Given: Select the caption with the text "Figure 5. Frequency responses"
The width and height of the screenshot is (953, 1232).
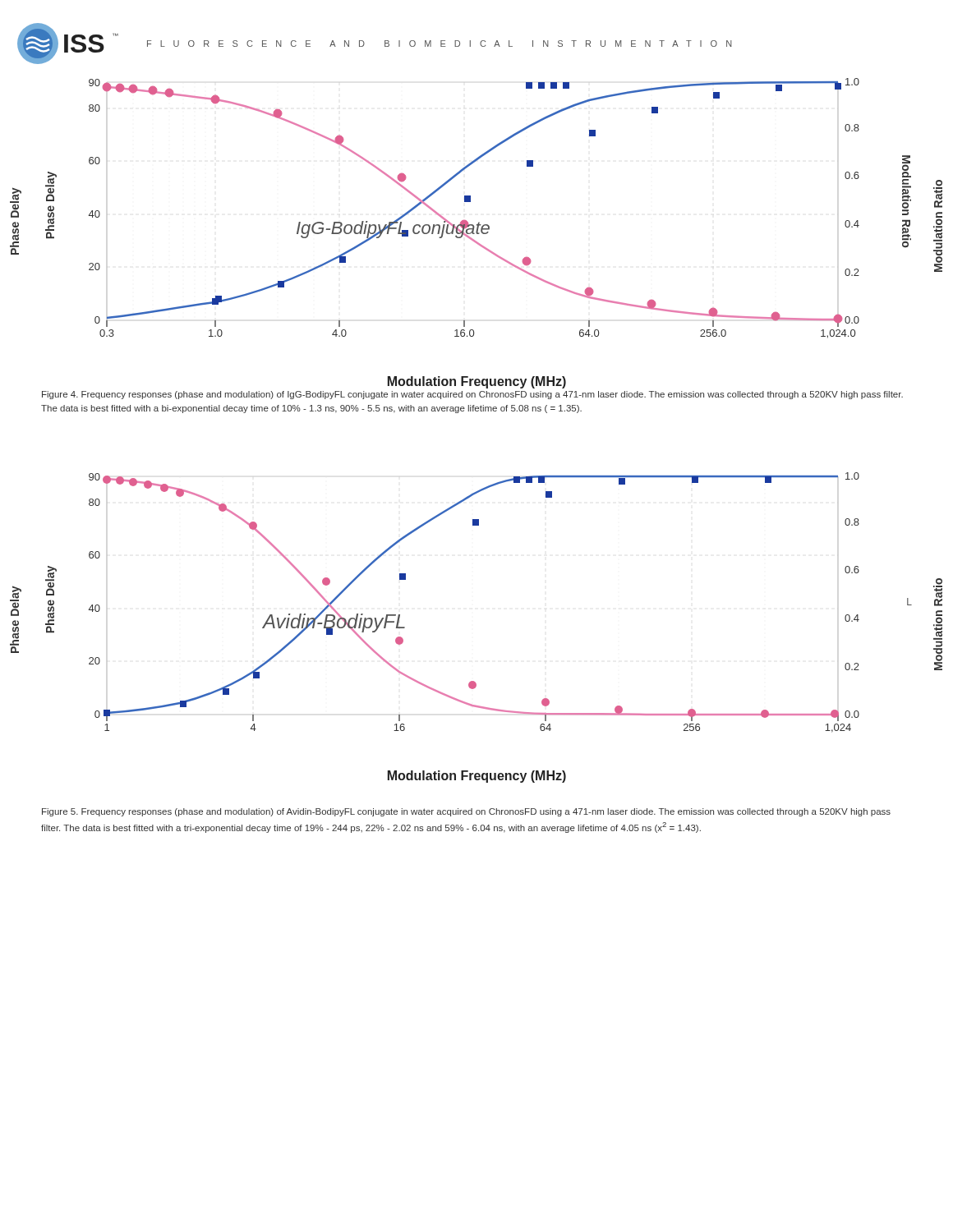Looking at the screenshot, I should click(476, 820).
